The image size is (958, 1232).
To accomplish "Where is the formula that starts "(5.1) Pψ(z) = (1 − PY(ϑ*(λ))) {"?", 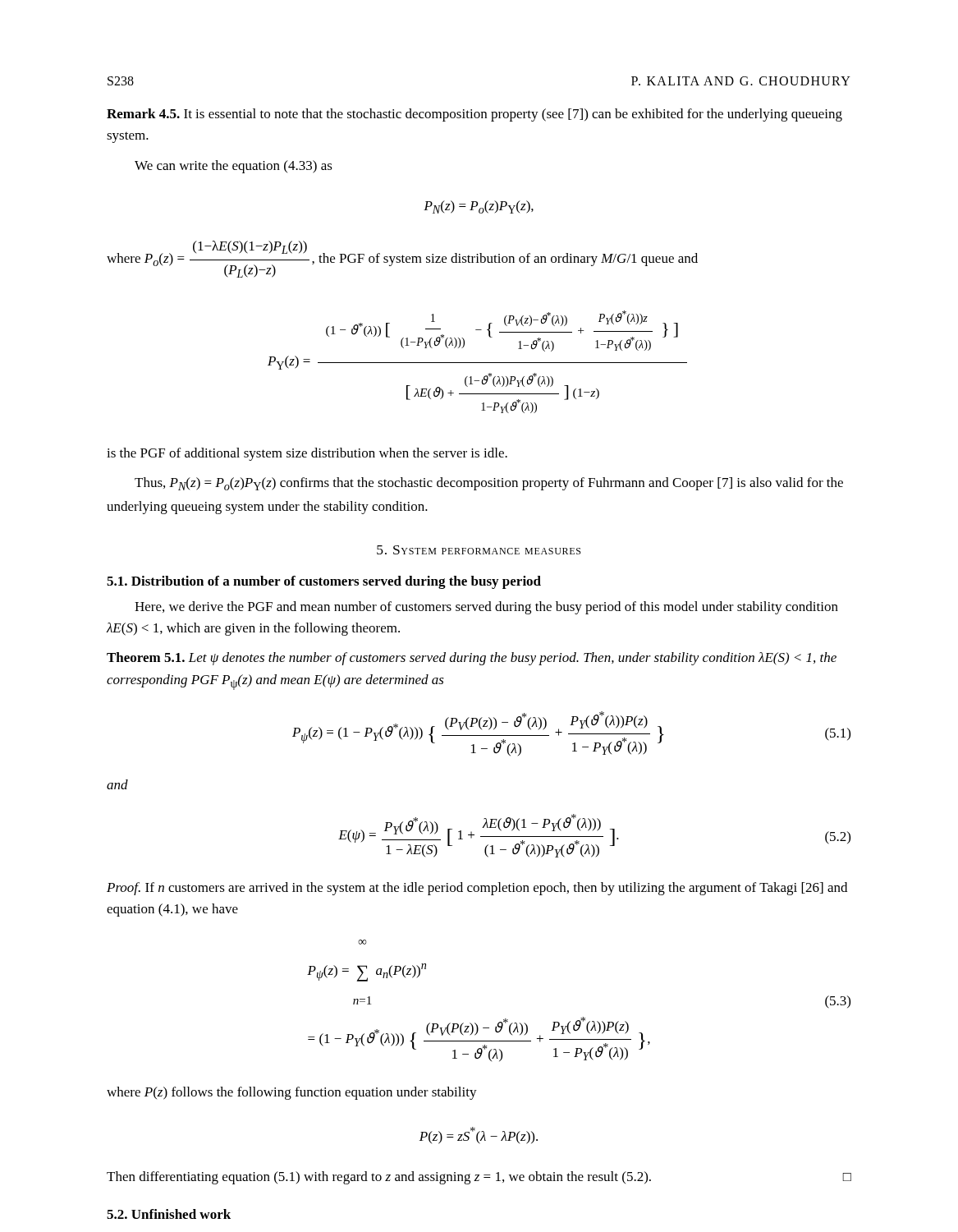I will pyautogui.click(x=479, y=734).
